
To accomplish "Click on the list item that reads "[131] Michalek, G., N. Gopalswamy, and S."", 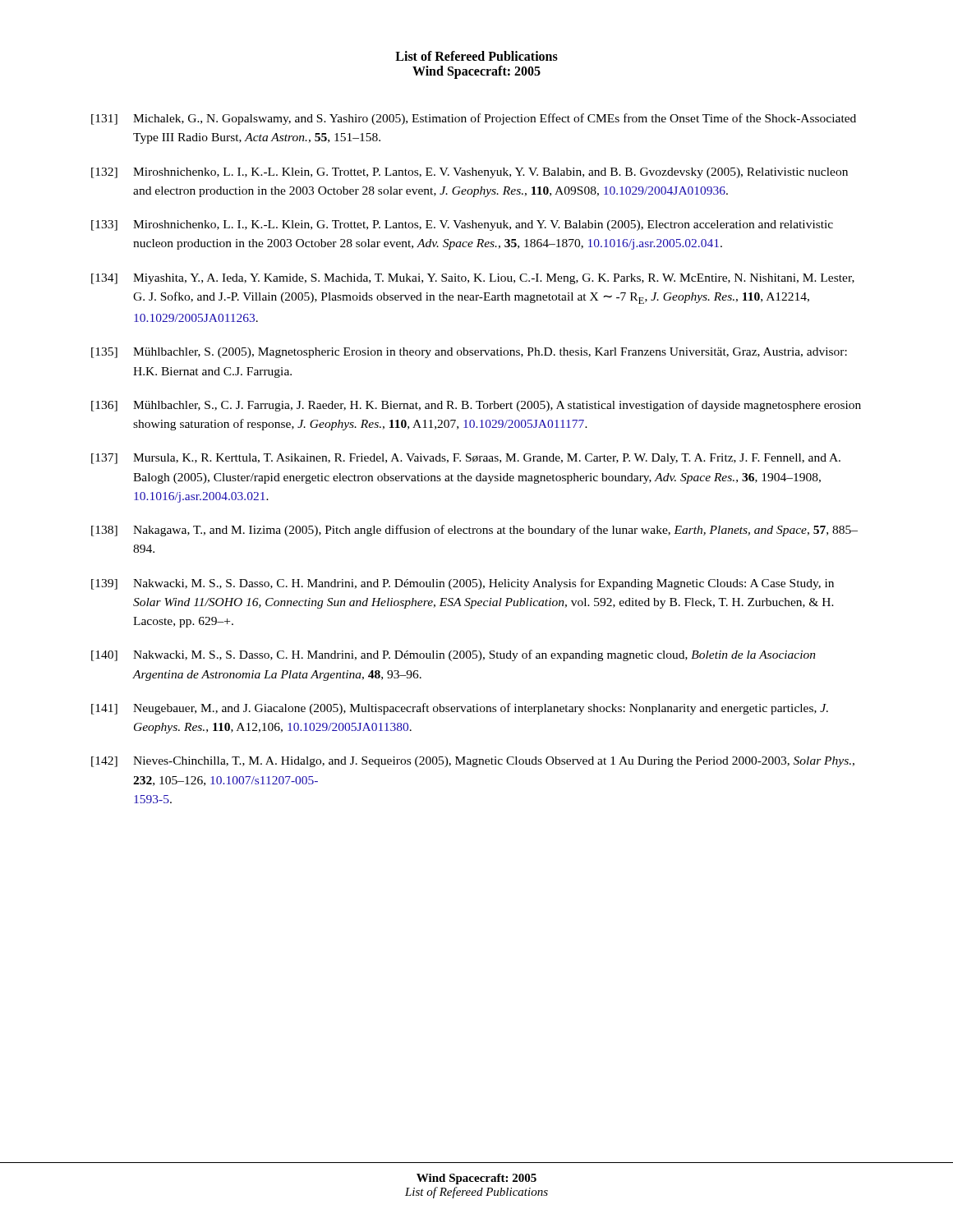I will pos(476,128).
